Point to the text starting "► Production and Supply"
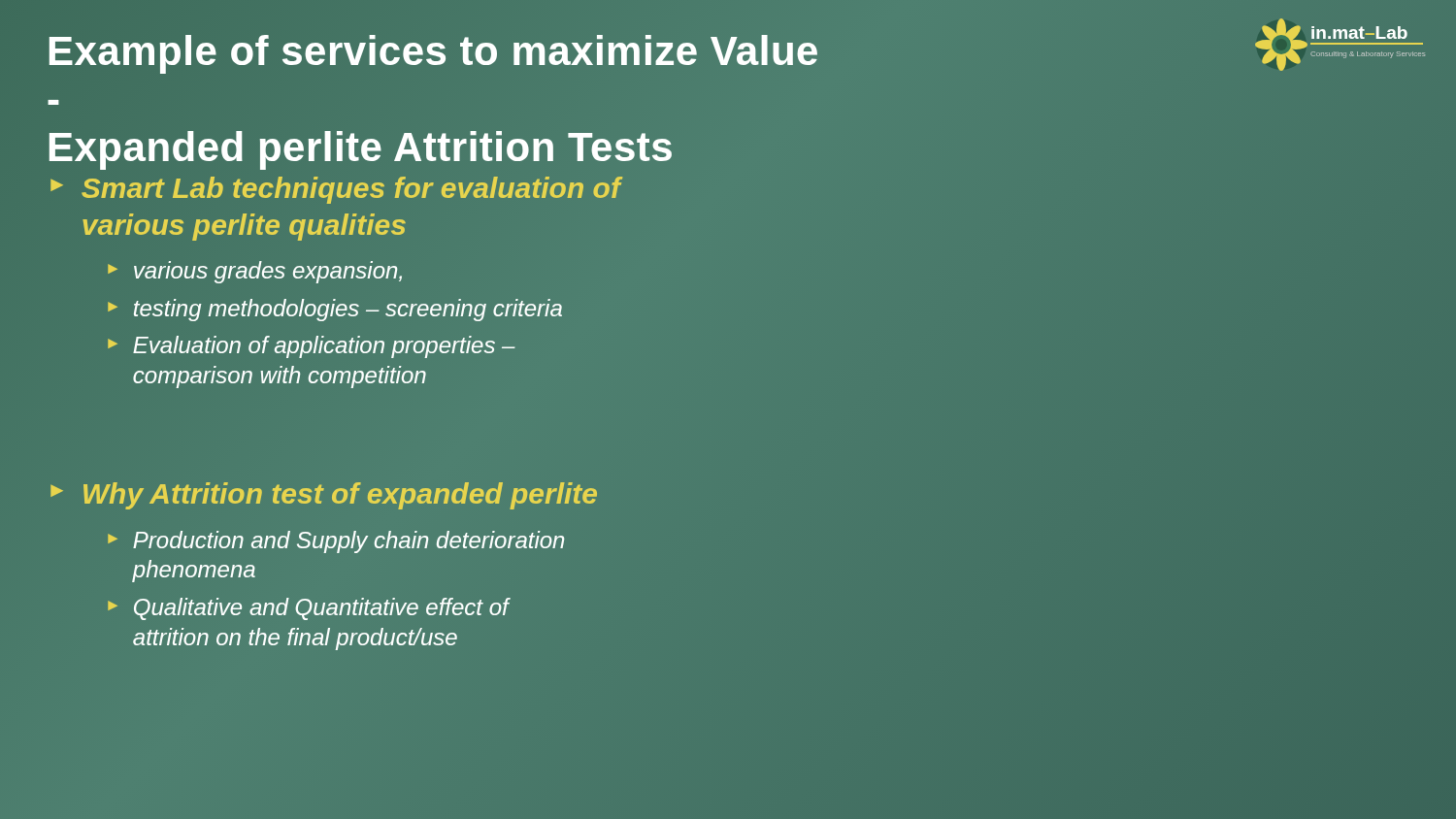The width and height of the screenshot is (1456, 819). tap(335, 555)
